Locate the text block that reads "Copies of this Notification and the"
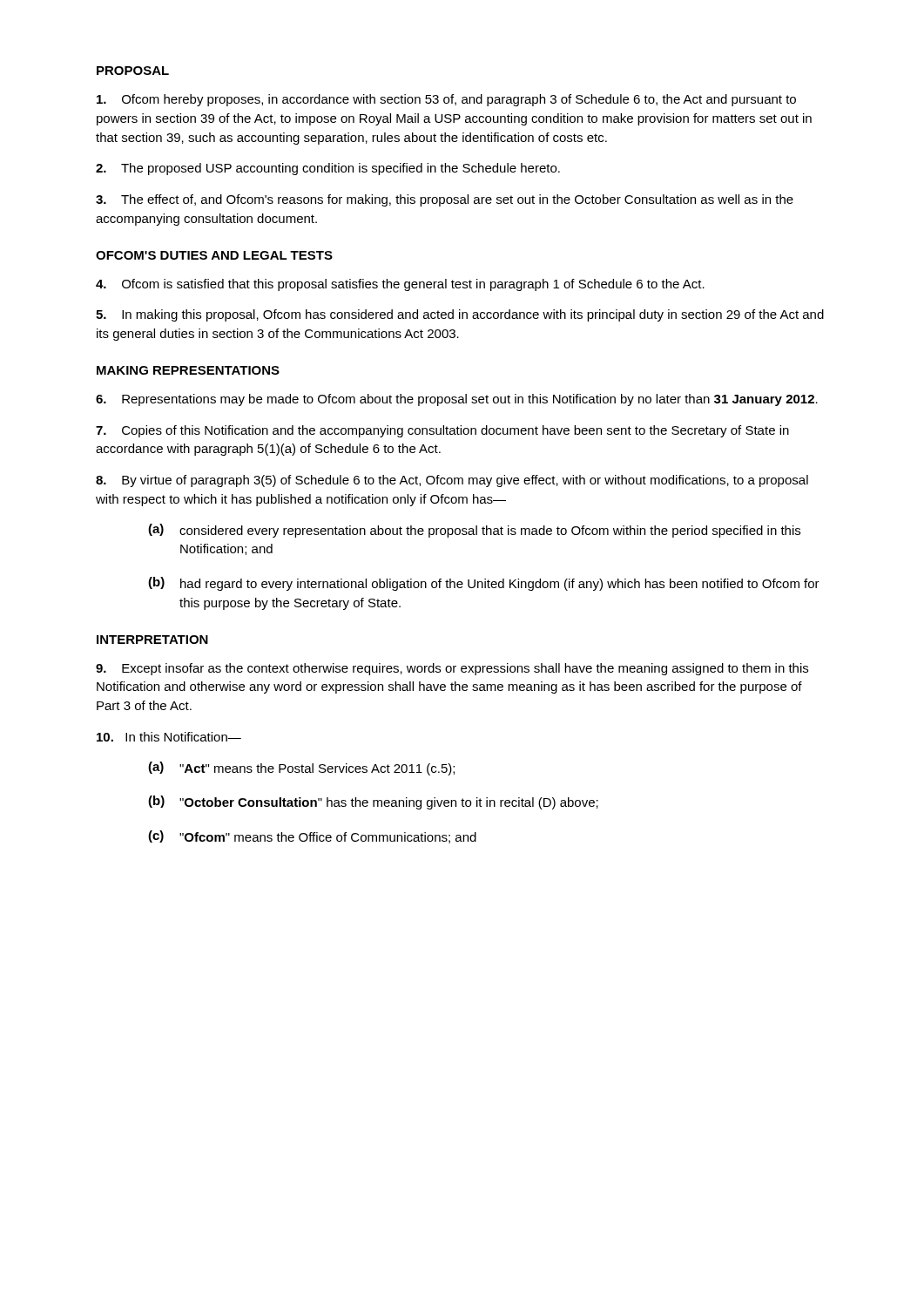The image size is (924, 1307). point(443,439)
